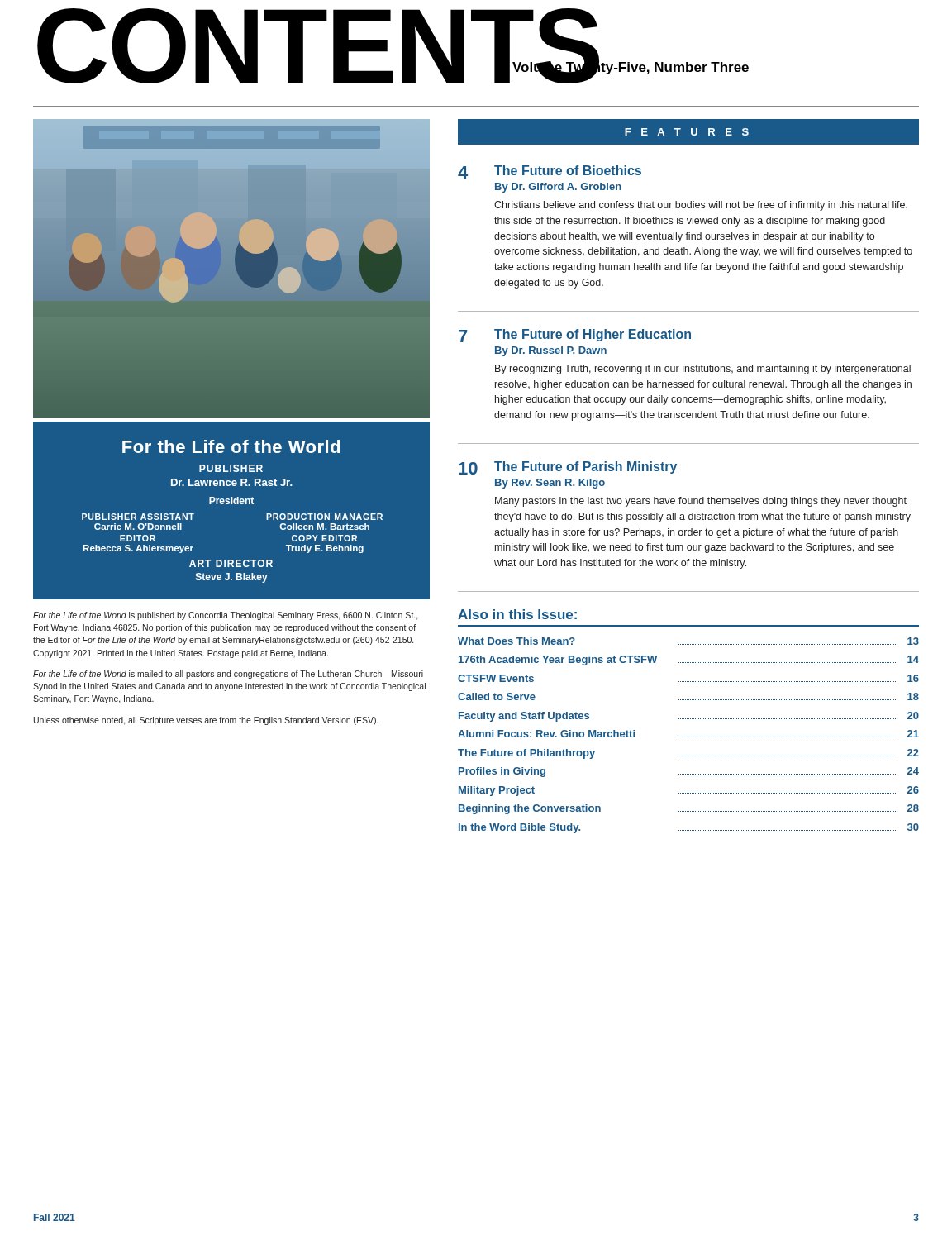Select the list item containing "Beginning the Conversation 28"
The image size is (952, 1240).
[x=688, y=808]
